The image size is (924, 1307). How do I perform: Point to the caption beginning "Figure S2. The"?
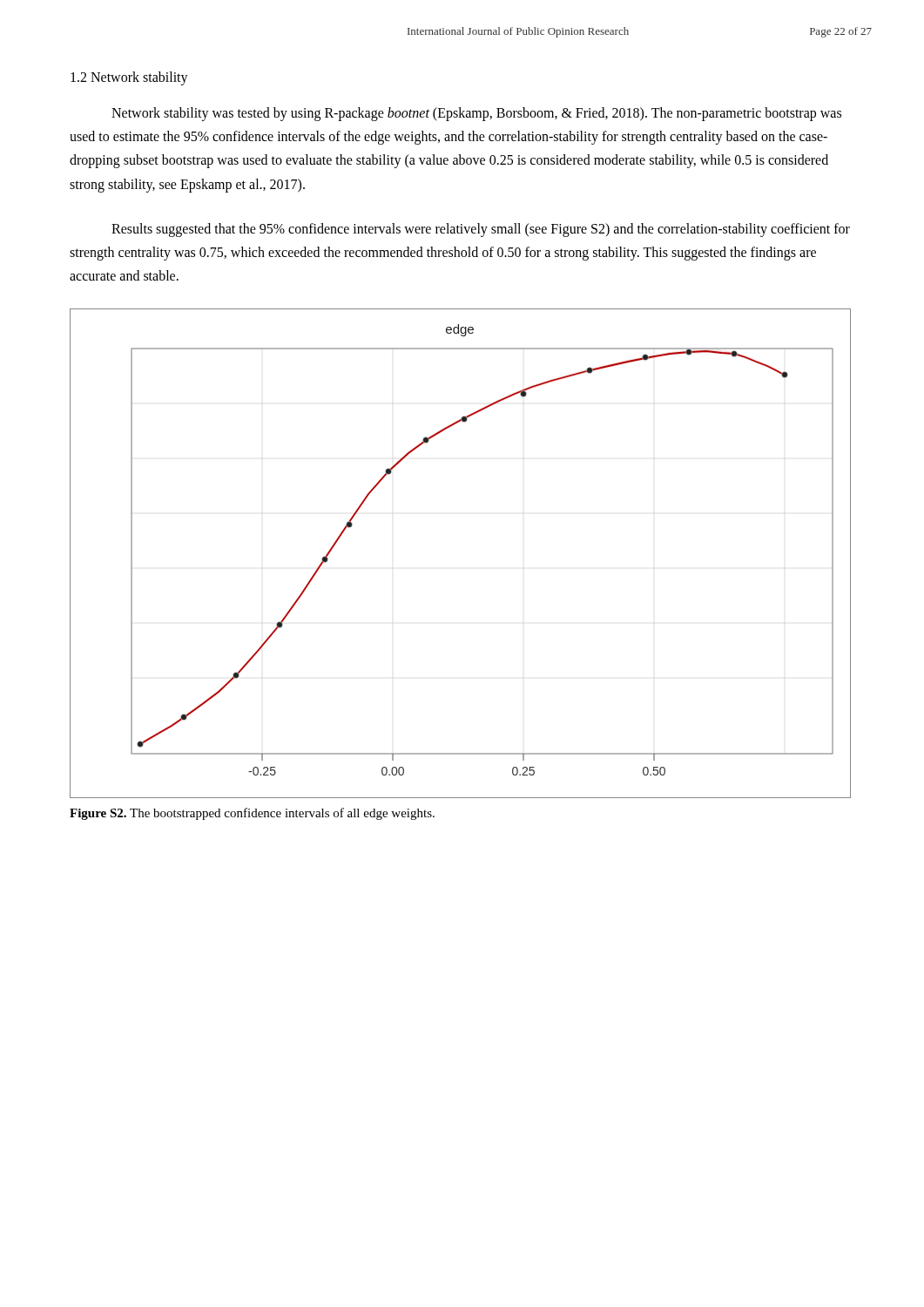(252, 813)
